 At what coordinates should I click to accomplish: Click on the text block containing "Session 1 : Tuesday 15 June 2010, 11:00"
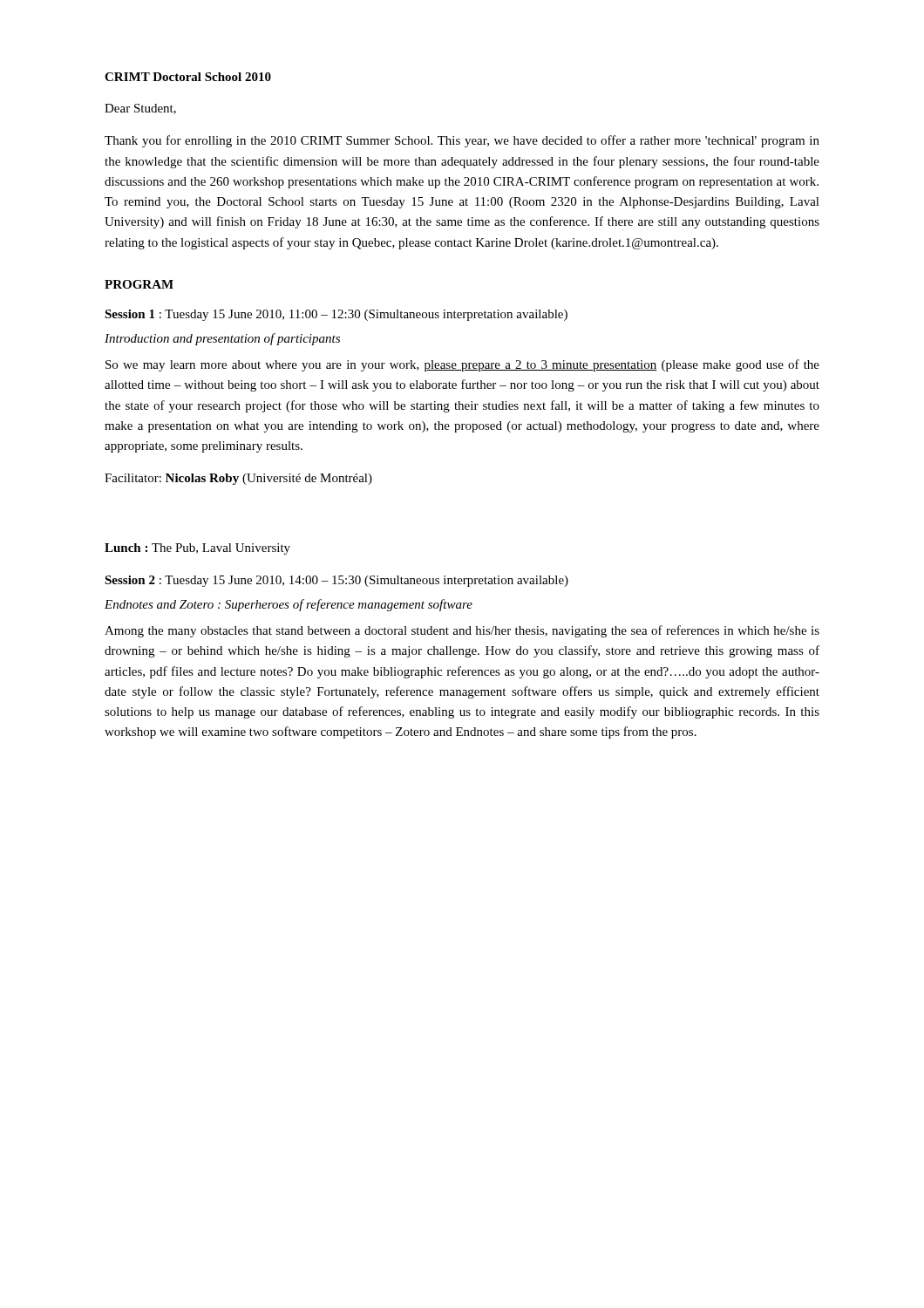pyautogui.click(x=336, y=314)
